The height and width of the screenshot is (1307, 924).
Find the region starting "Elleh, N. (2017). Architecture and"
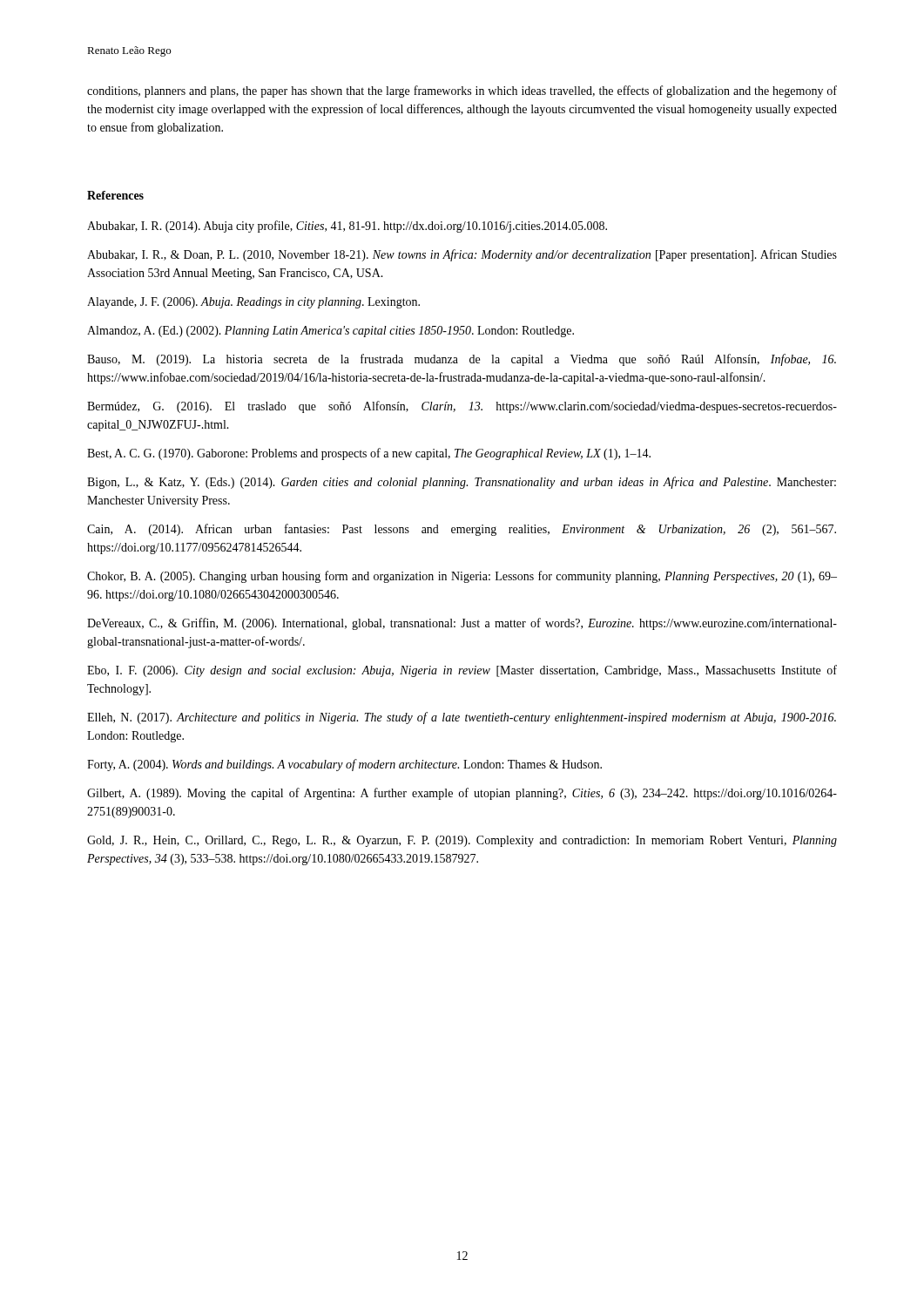pos(462,727)
